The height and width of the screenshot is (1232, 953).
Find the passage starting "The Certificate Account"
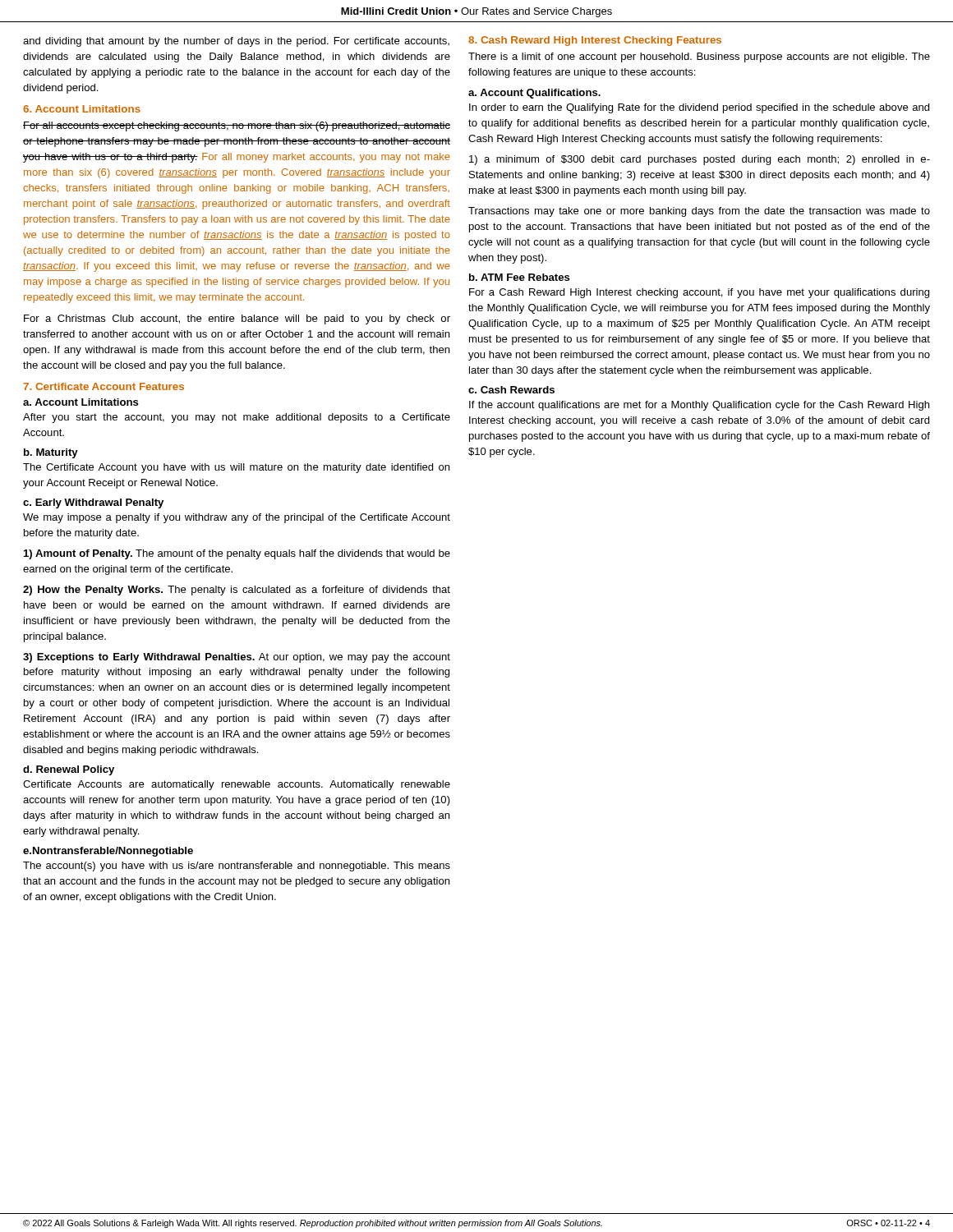tap(237, 474)
